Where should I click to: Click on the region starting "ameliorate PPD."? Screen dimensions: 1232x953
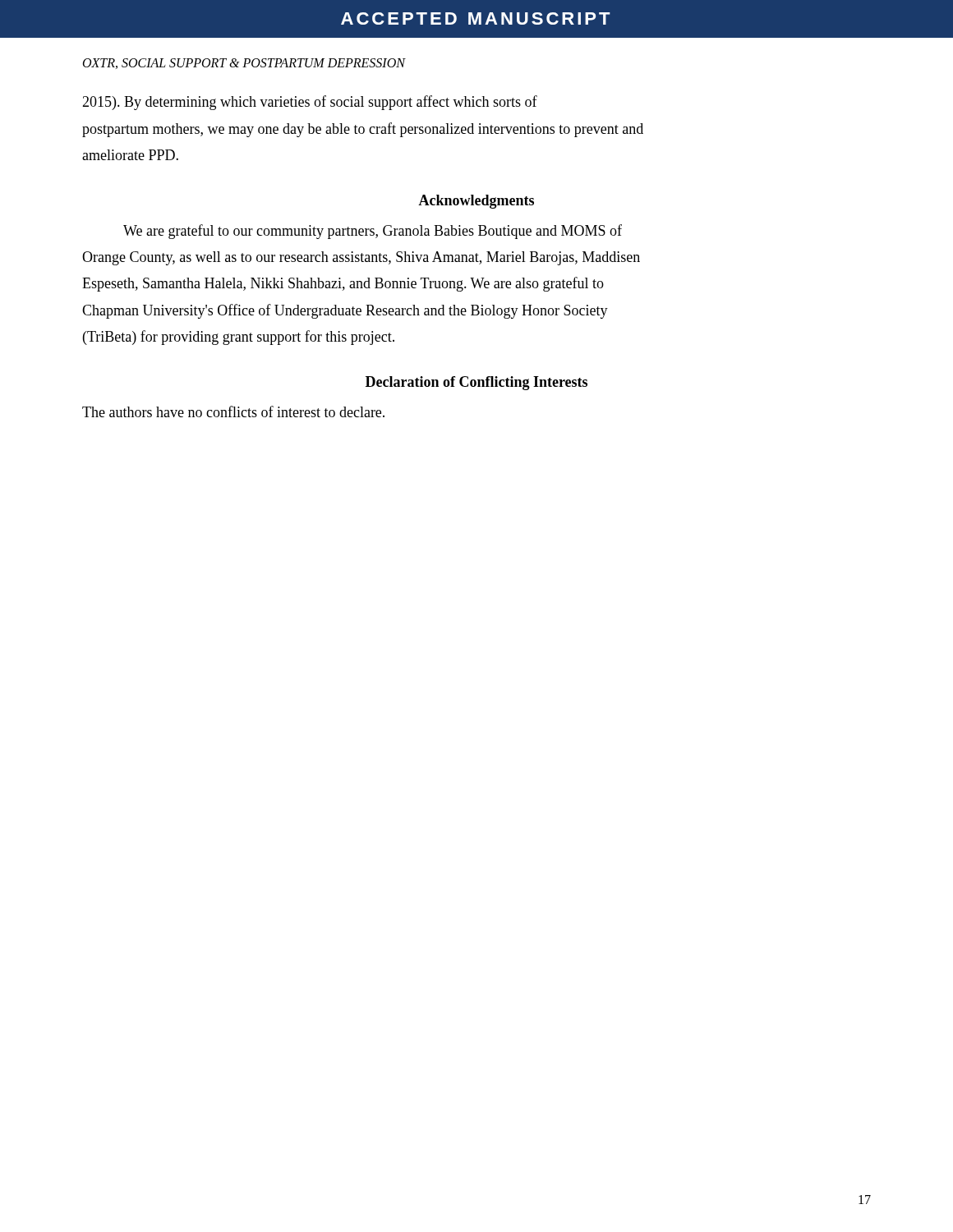[x=131, y=155]
